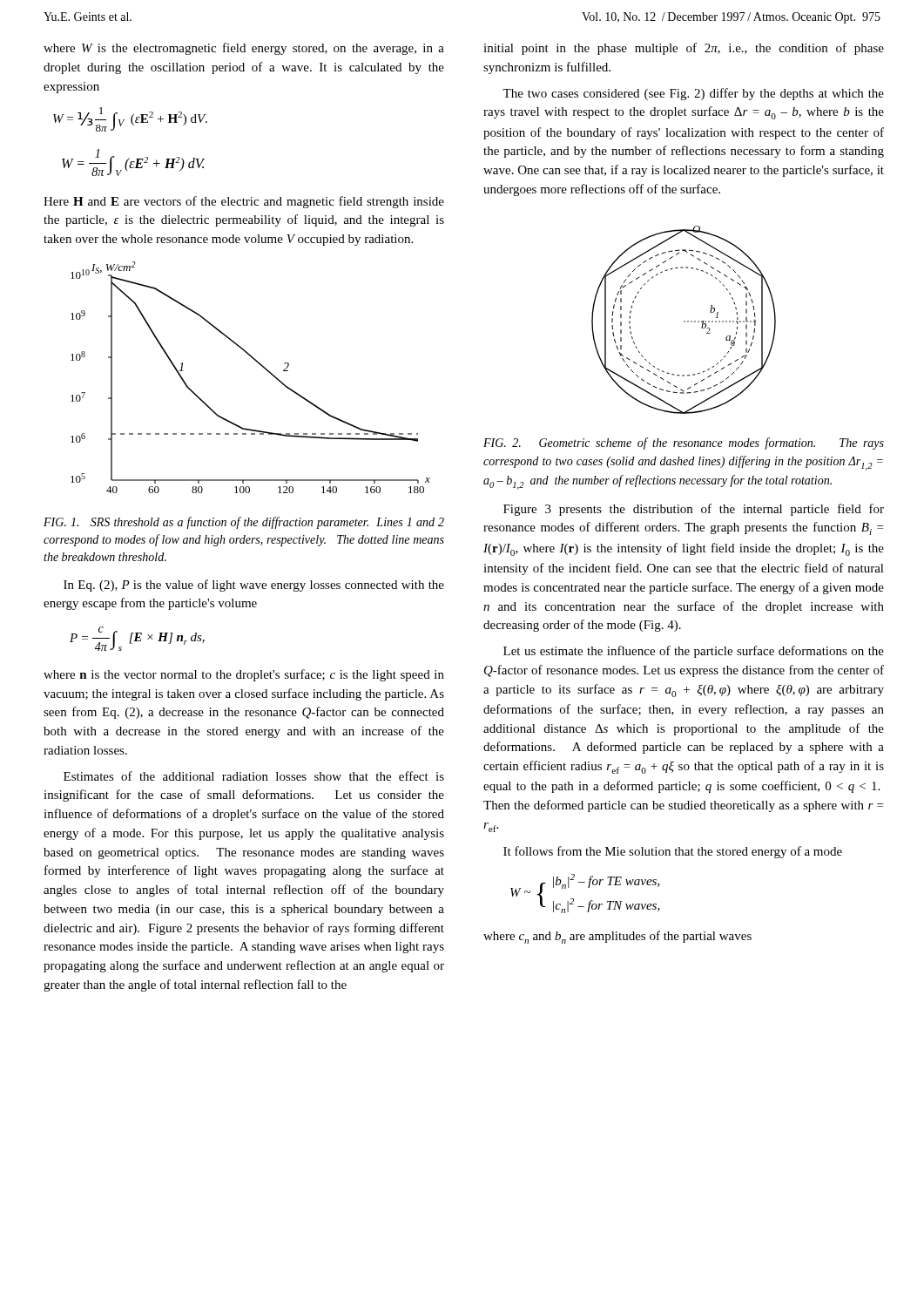The height and width of the screenshot is (1307, 924).
Task: Find the passage starting "It follows from the"
Action: pyautogui.click(x=684, y=852)
